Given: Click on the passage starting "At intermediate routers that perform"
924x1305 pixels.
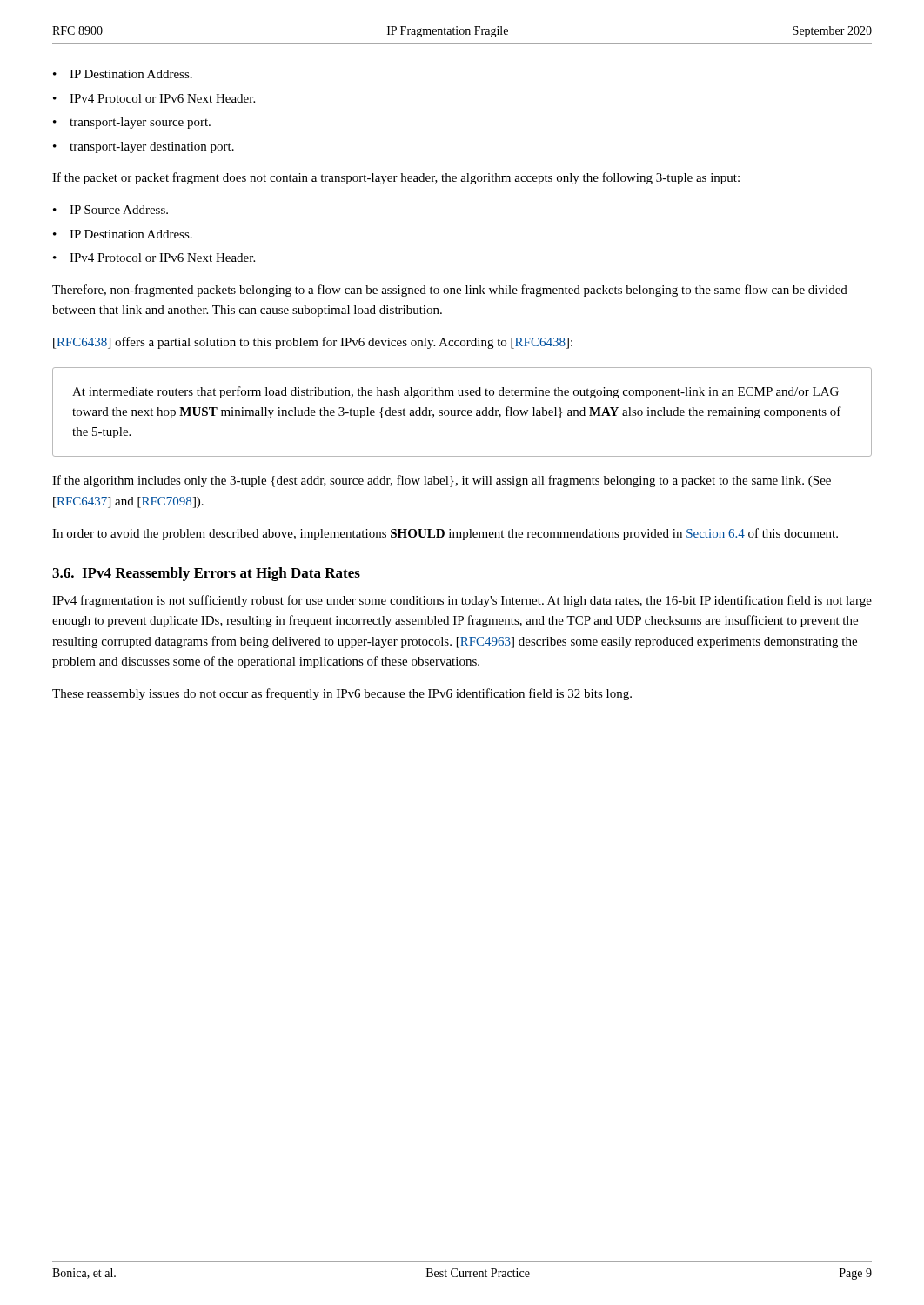Looking at the screenshot, I should click(x=457, y=411).
